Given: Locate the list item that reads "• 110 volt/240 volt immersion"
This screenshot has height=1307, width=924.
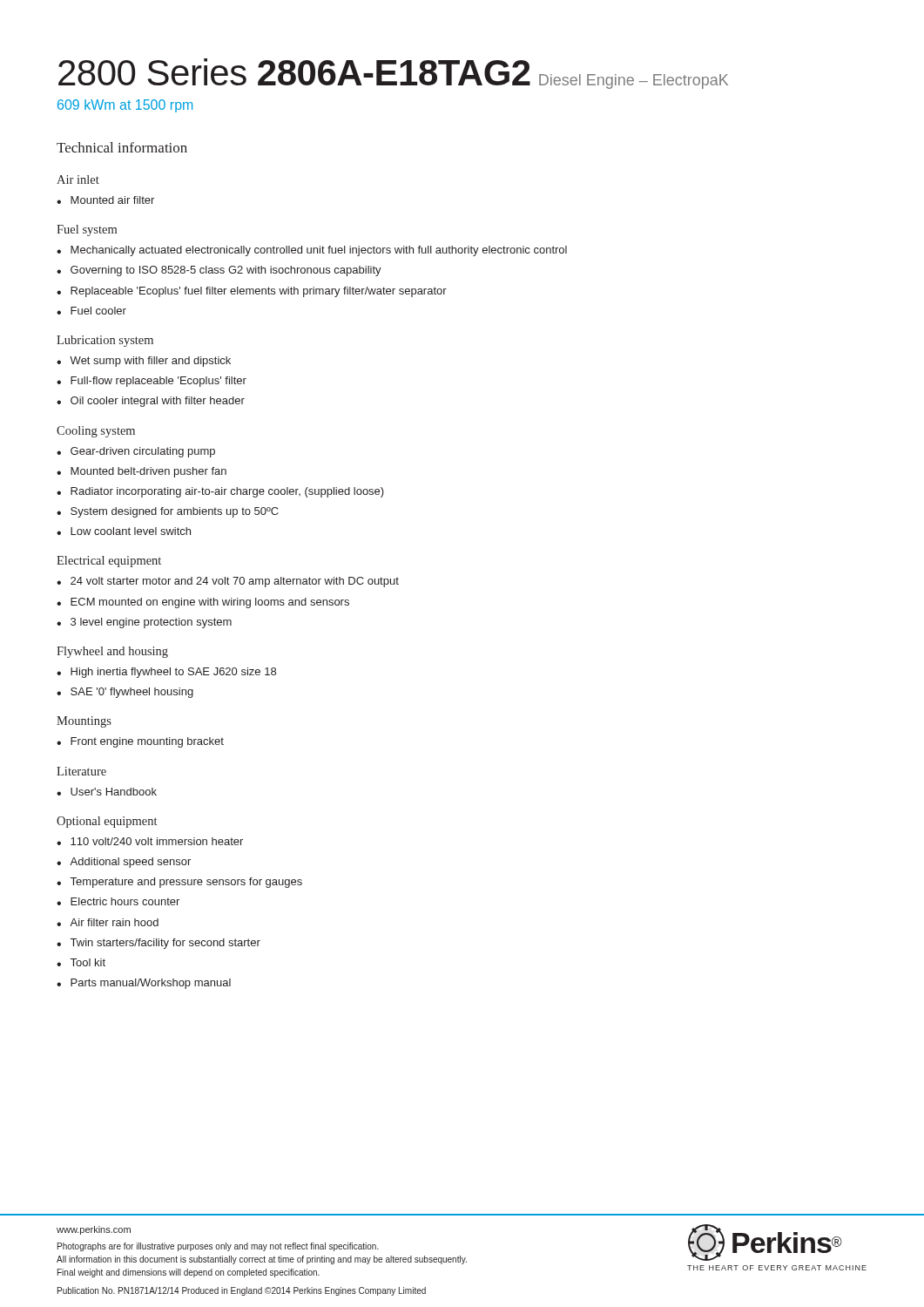Looking at the screenshot, I should tap(150, 842).
